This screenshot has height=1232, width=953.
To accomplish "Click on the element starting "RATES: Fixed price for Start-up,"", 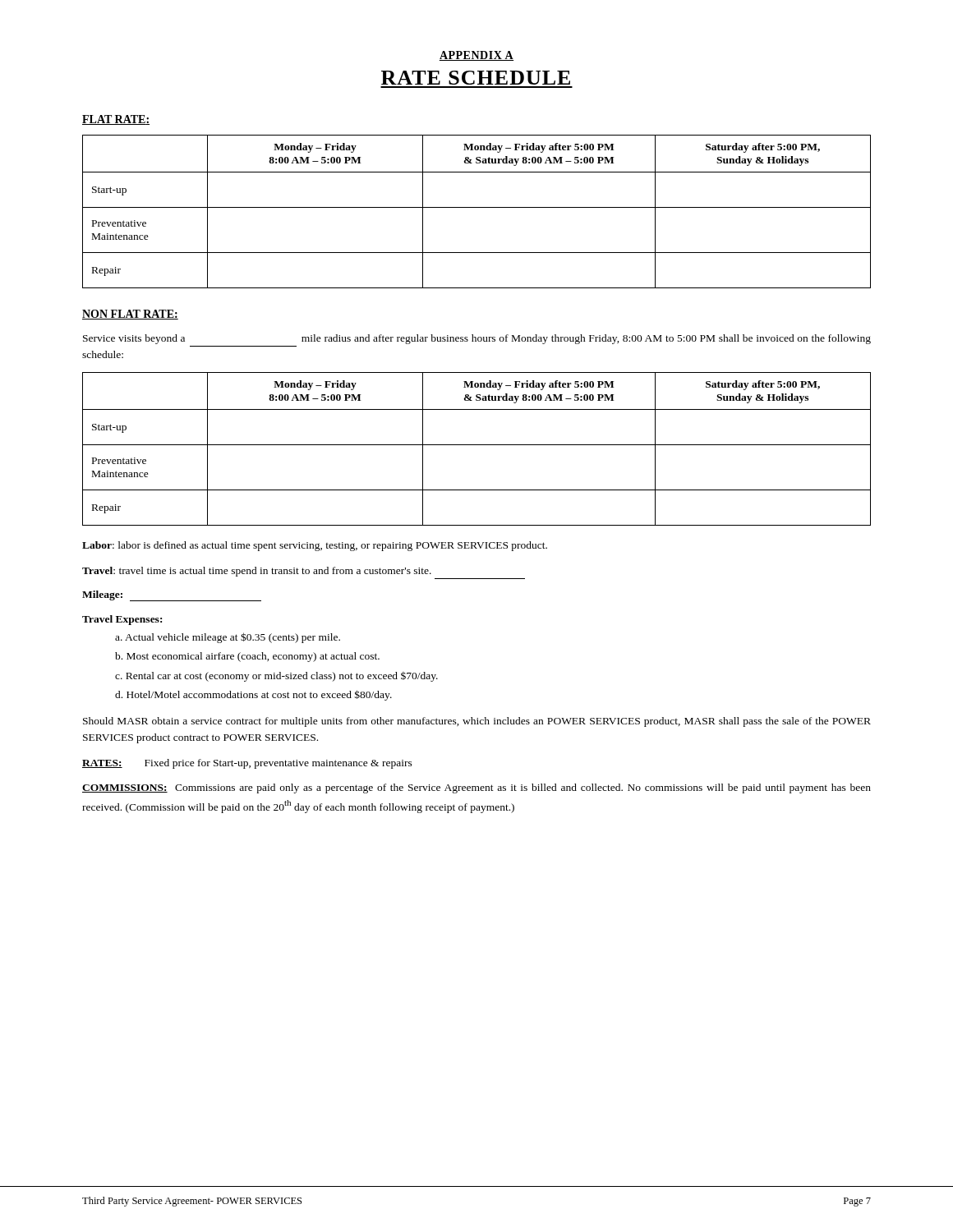I will pyautogui.click(x=247, y=762).
